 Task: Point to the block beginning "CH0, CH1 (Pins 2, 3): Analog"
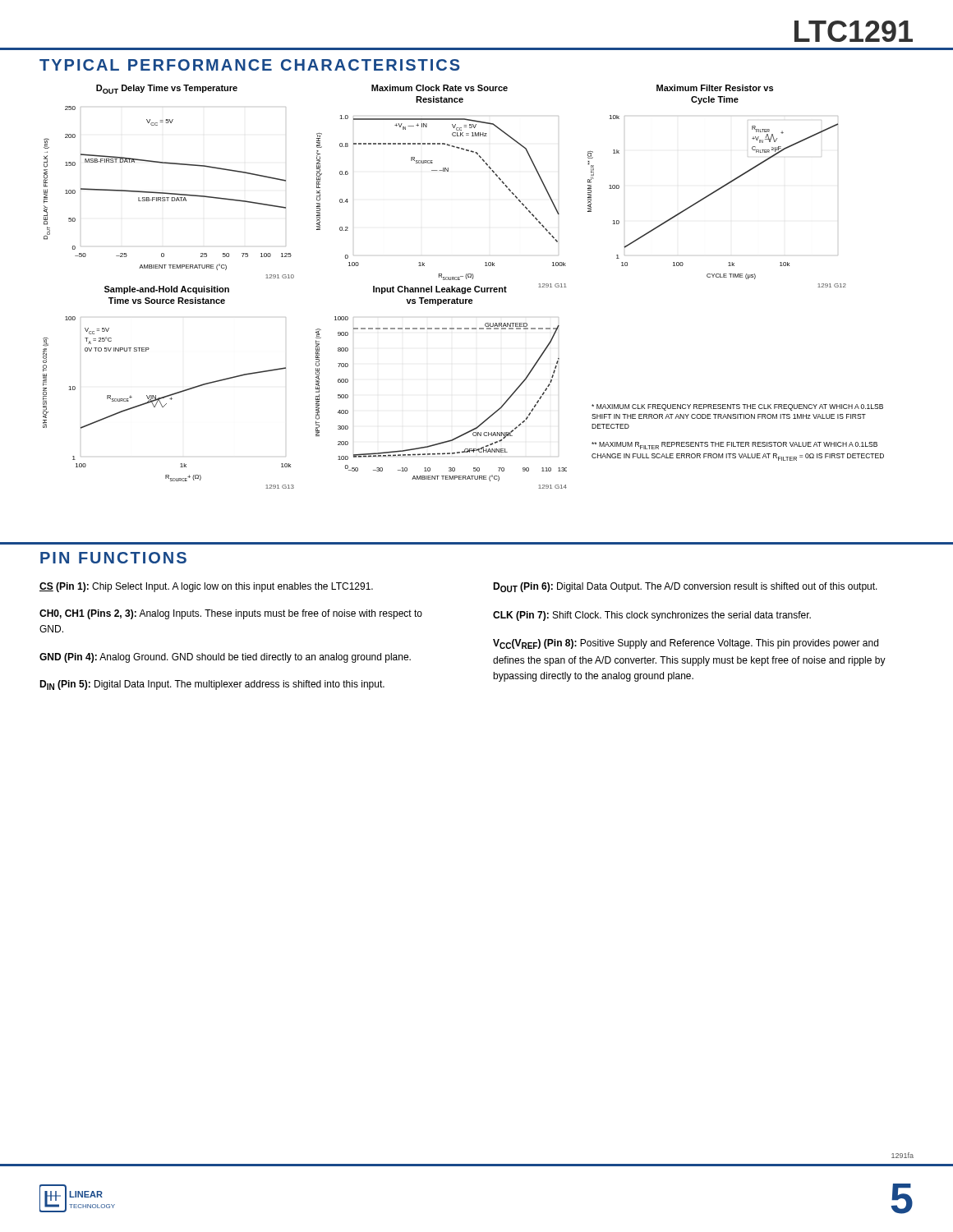(x=231, y=622)
